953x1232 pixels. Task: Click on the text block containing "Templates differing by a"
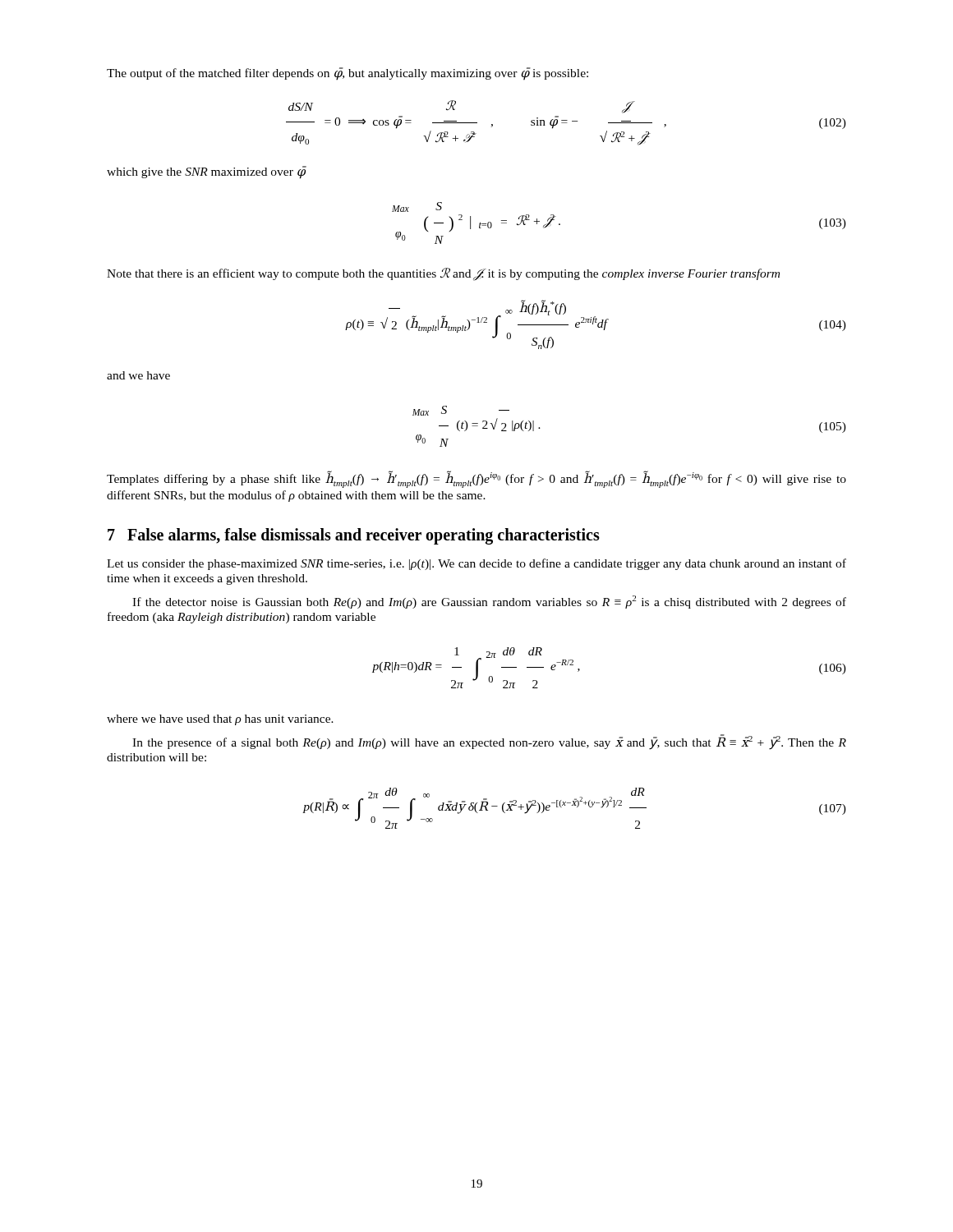click(x=476, y=486)
